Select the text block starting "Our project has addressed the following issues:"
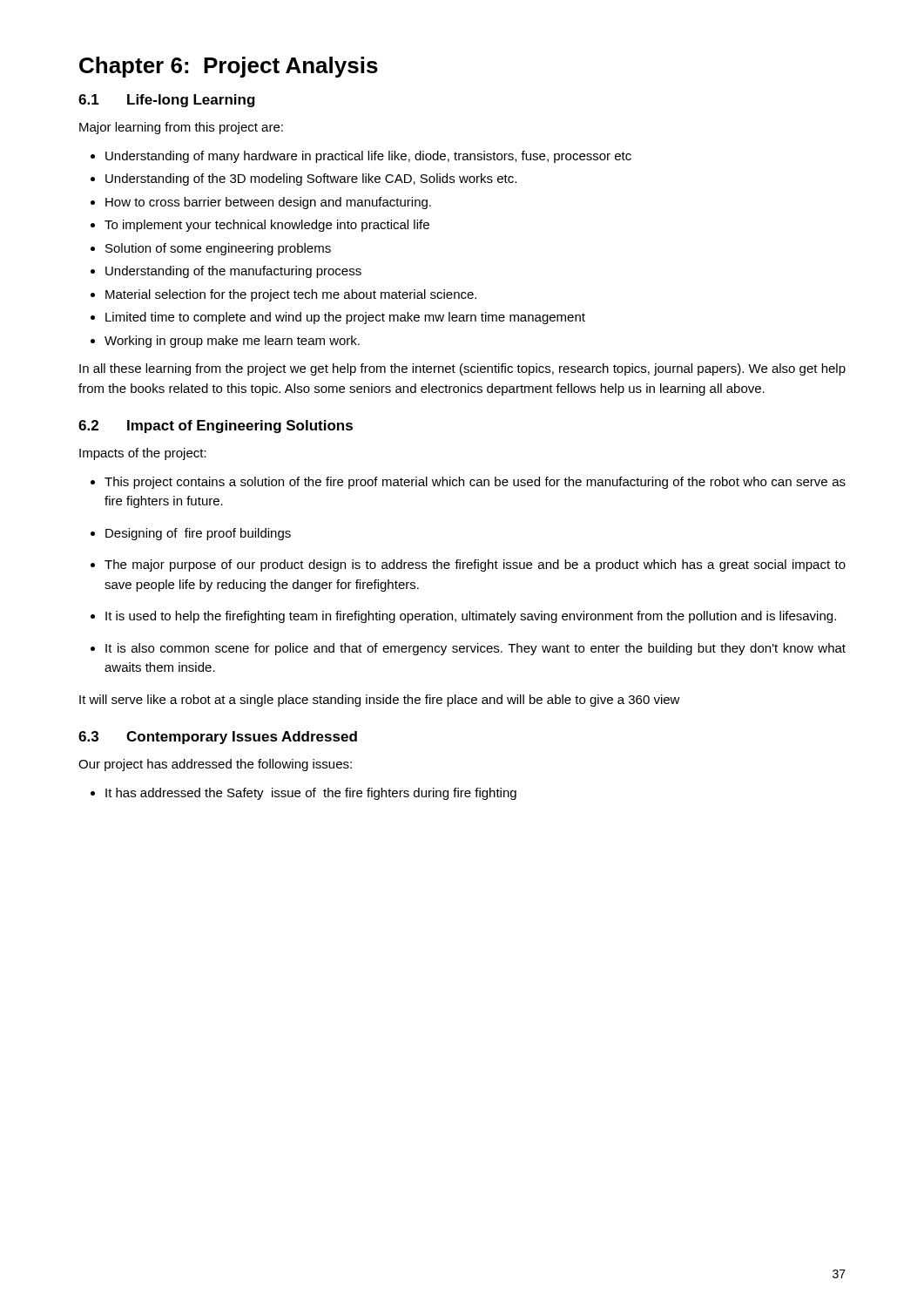The height and width of the screenshot is (1307, 924). (216, 764)
